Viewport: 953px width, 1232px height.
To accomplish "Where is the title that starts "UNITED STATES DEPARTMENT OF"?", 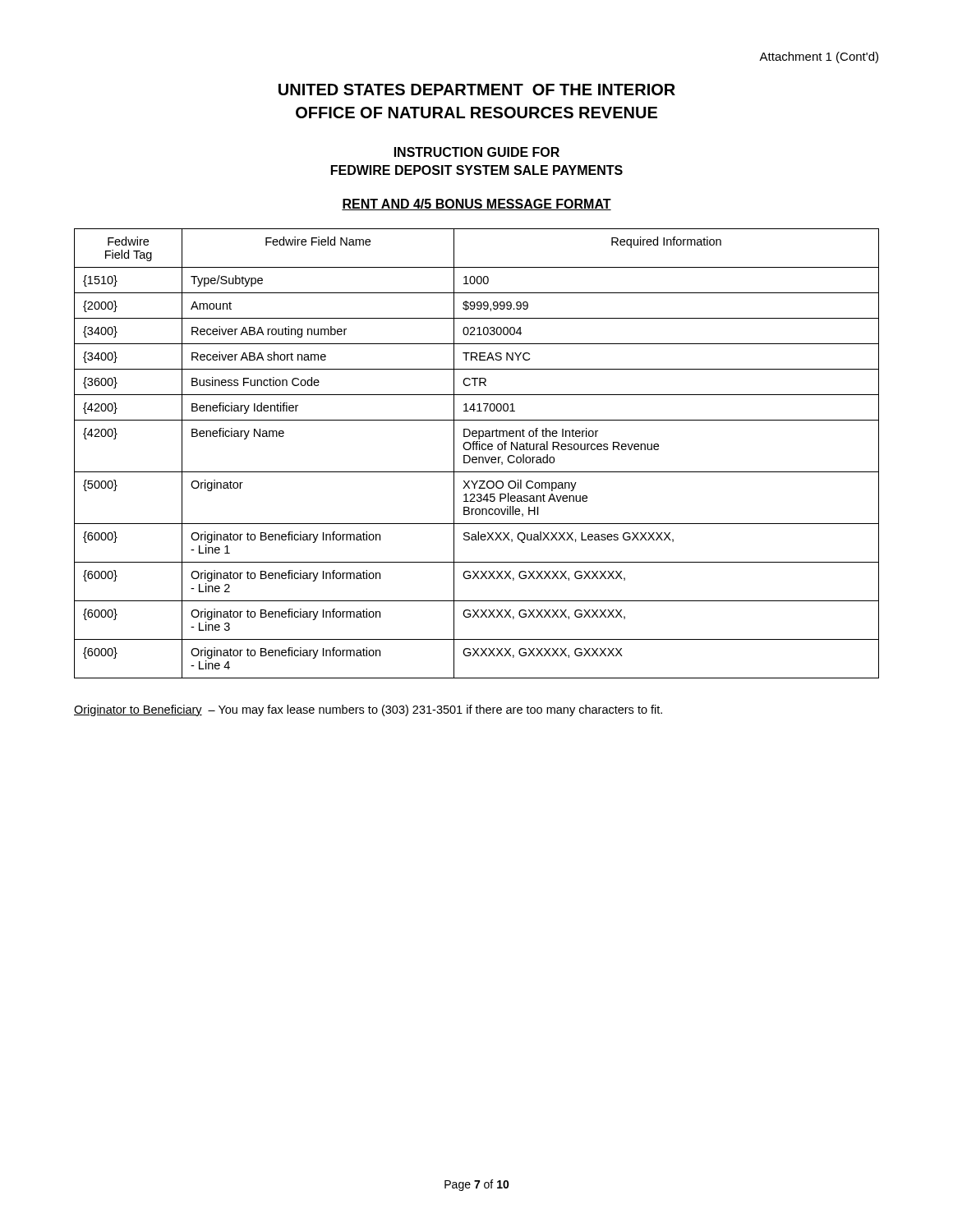I will [x=476, y=101].
